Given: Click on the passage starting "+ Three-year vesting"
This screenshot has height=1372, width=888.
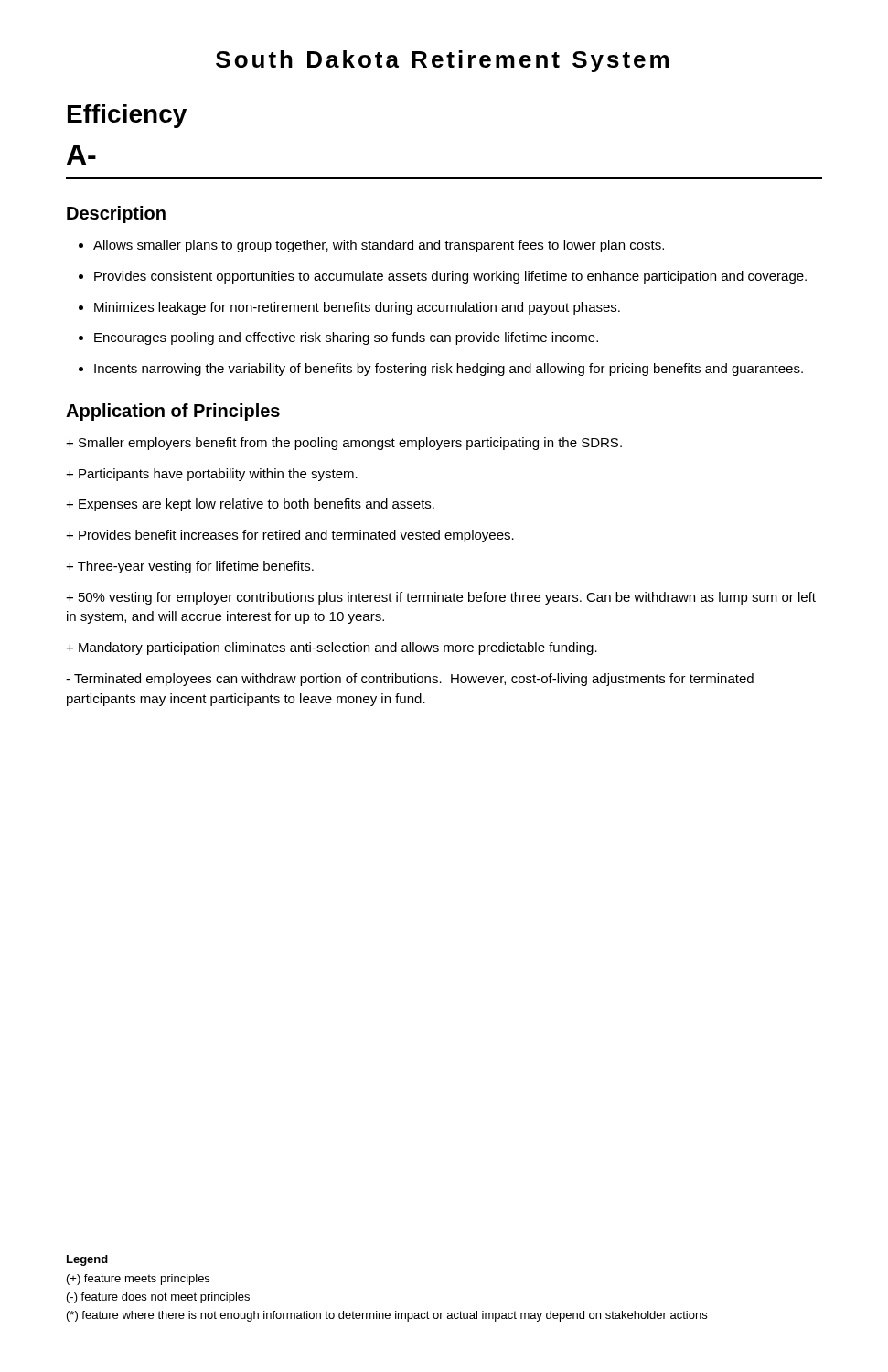Looking at the screenshot, I should pyautogui.click(x=190, y=565).
